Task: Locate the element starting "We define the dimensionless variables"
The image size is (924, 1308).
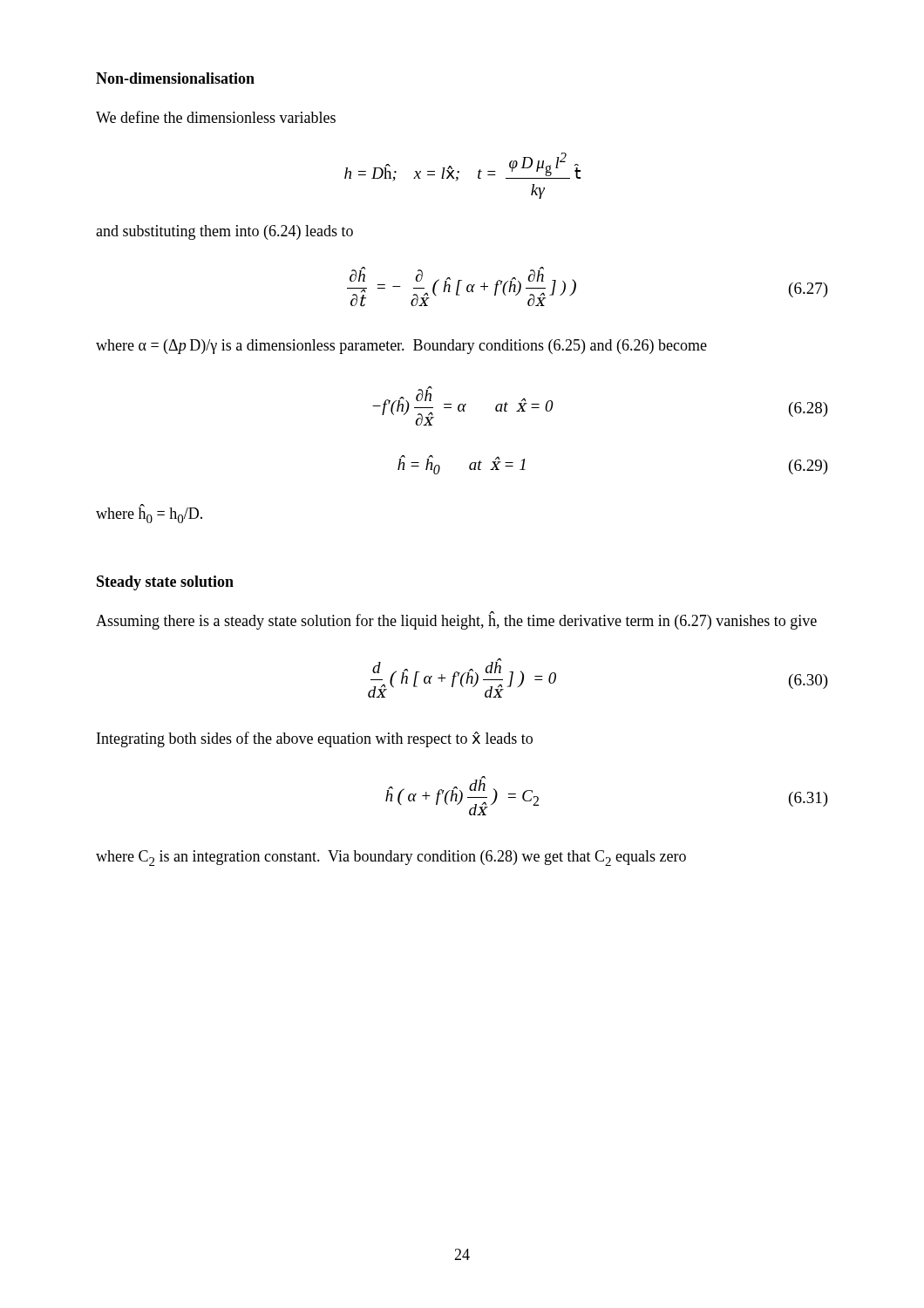Action: pos(216,118)
